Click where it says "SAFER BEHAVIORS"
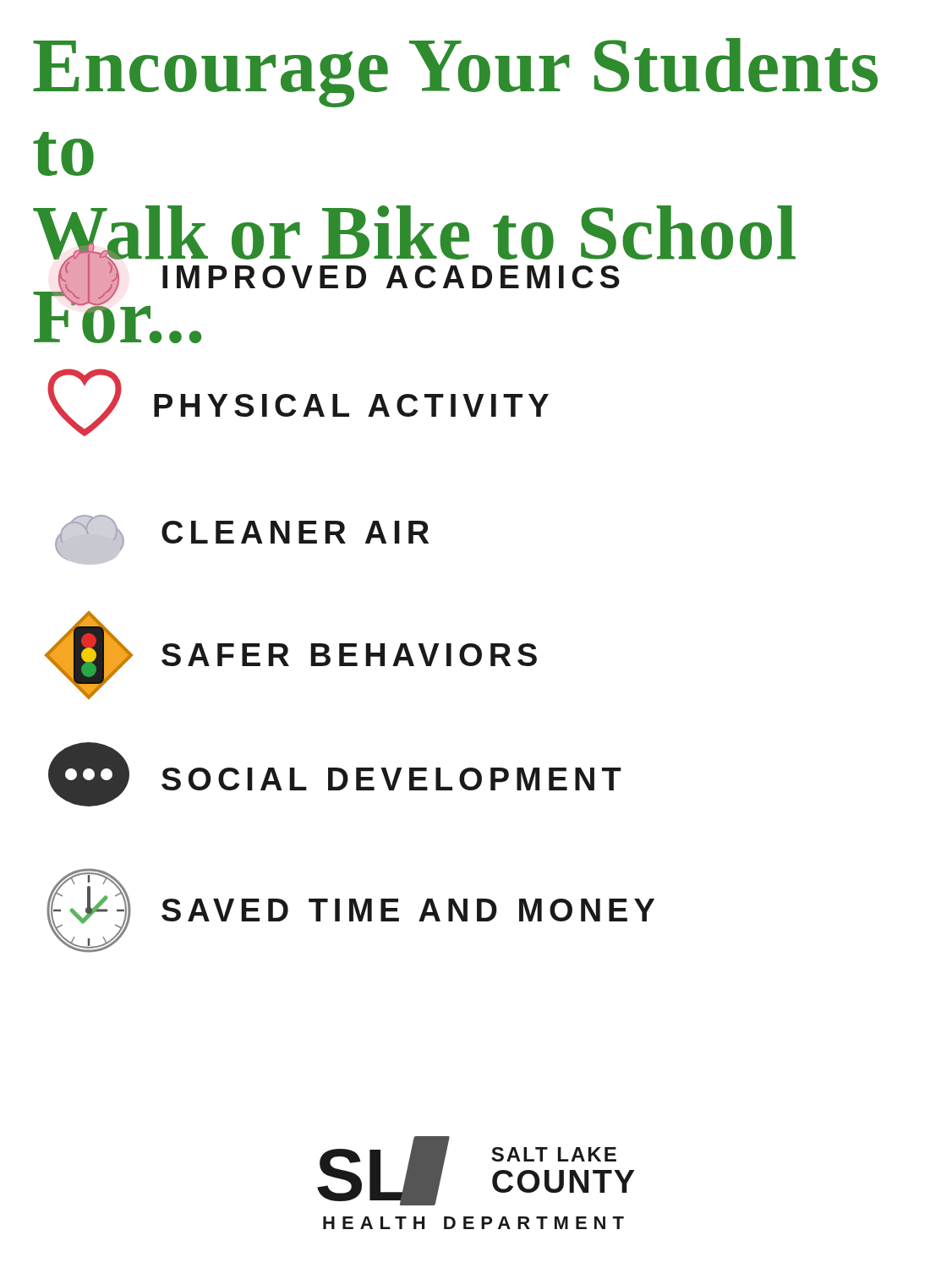The image size is (952, 1268). (x=293, y=655)
